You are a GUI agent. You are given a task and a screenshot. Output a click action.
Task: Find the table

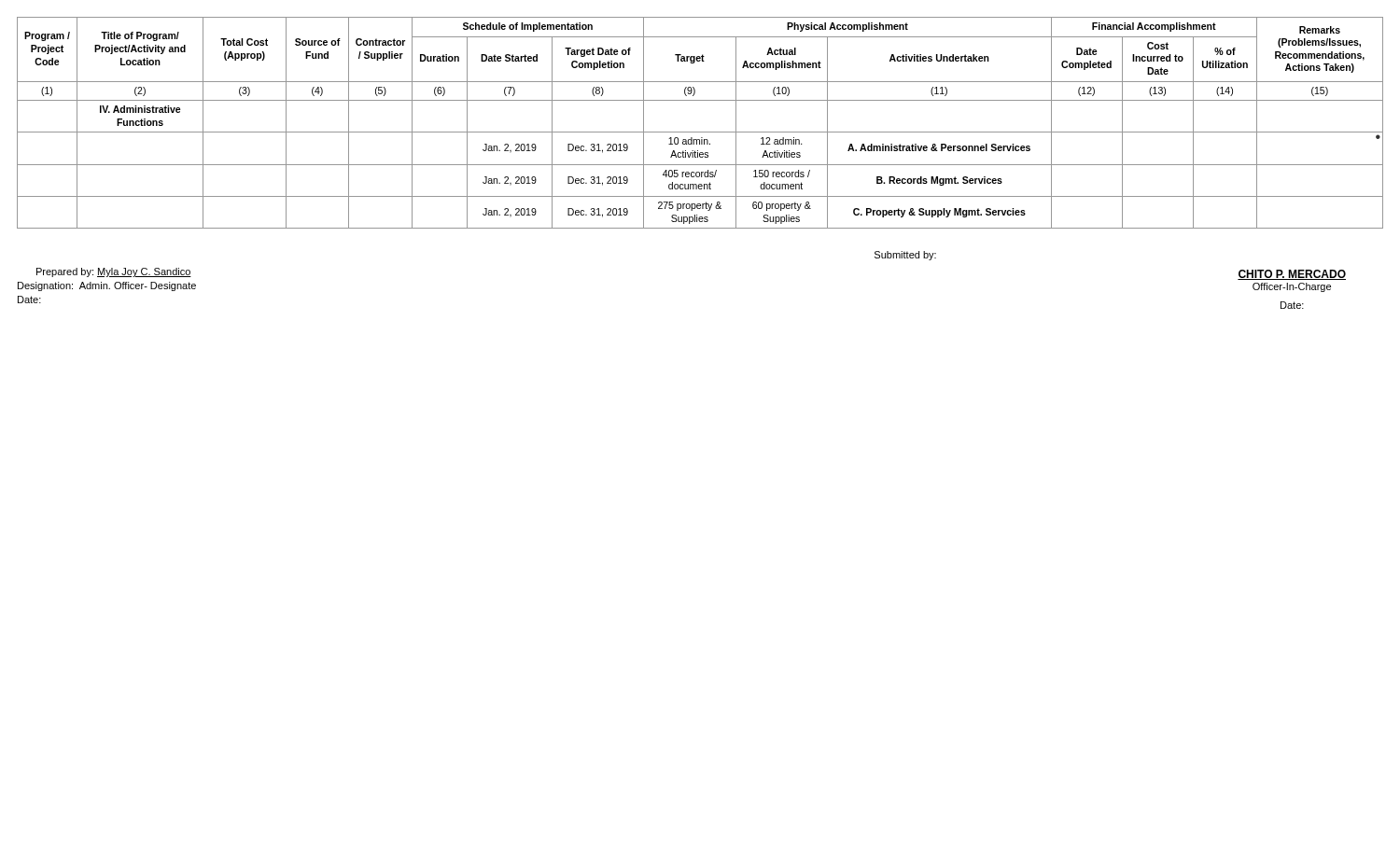pyautogui.click(x=700, y=123)
